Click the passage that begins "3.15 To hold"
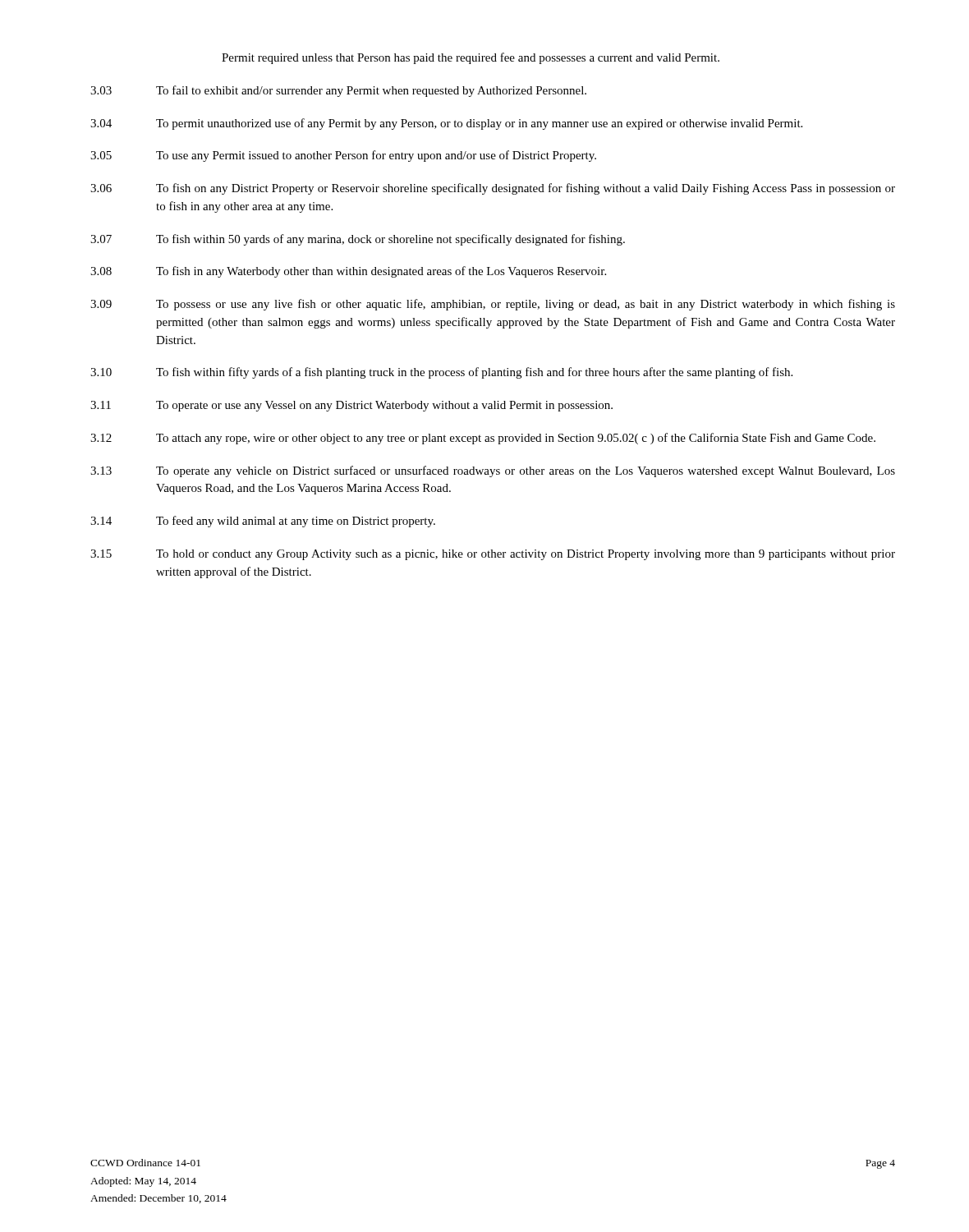Viewport: 969px width, 1232px height. click(493, 563)
